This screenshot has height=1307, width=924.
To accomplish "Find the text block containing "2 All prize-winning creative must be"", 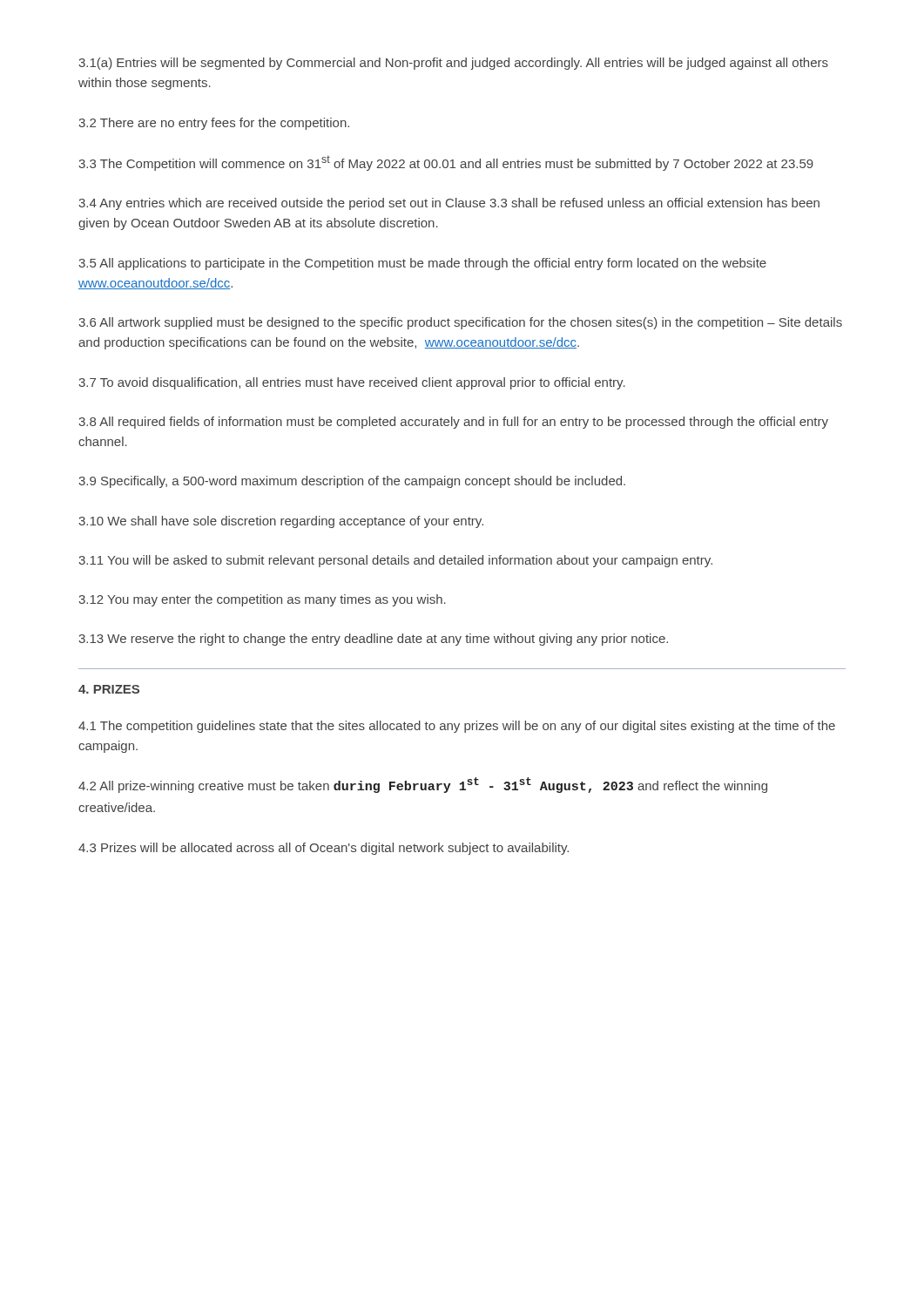I will (x=423, y=796).
